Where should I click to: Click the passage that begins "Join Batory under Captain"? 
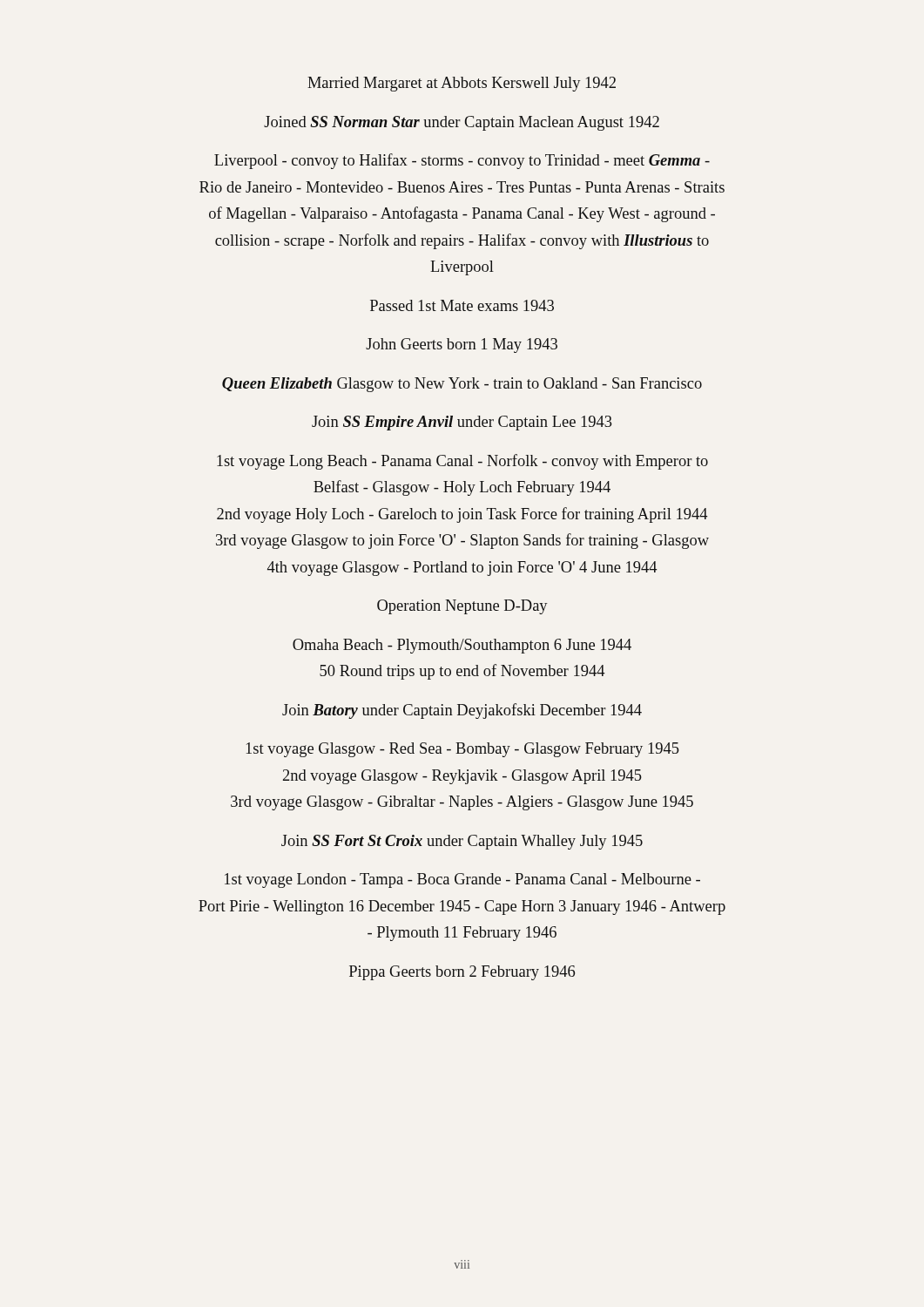click(462, 710)
